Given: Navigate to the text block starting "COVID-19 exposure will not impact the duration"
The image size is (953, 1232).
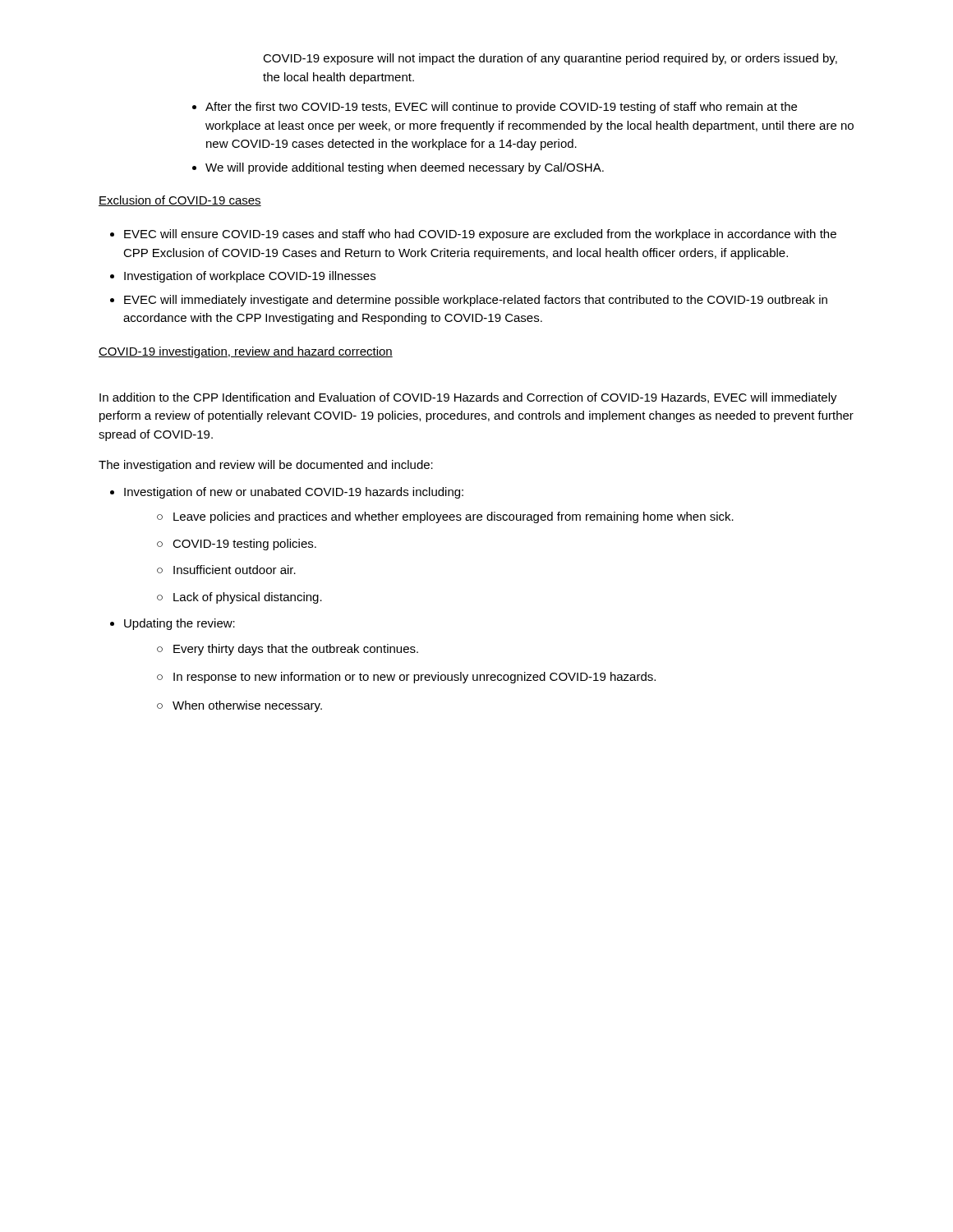Looking at the screenshot, I should coord(559,68).
